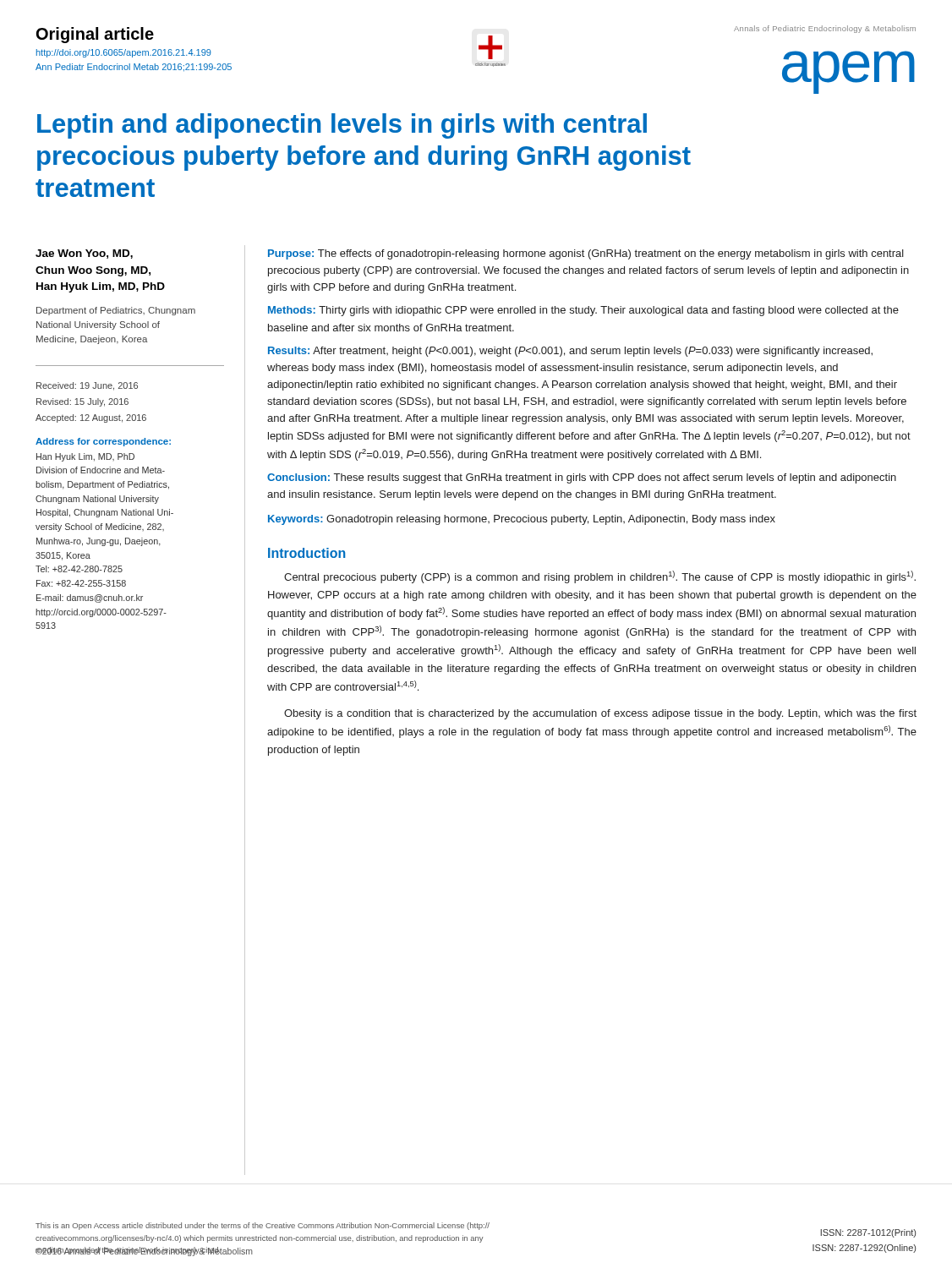The height and width of the screenshot is (1268, 952).
Task: Select the text block that reads "Han Hyuk Lim, MD, PhD Division of"
Action: pos(105,541)
